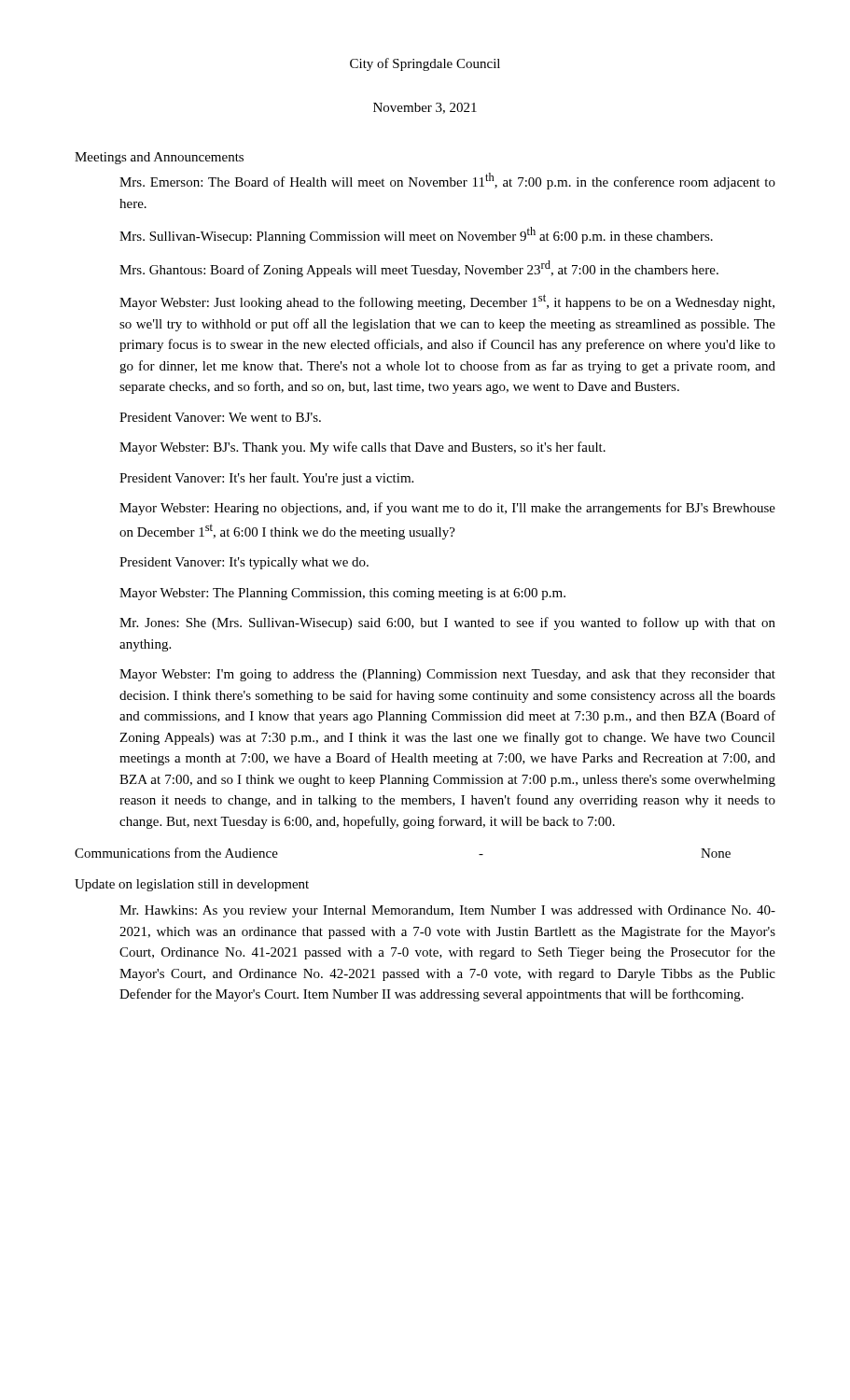Find "November 3, 2021" on this page
The height and width of the screenshot is (1400, 850).
425,107
